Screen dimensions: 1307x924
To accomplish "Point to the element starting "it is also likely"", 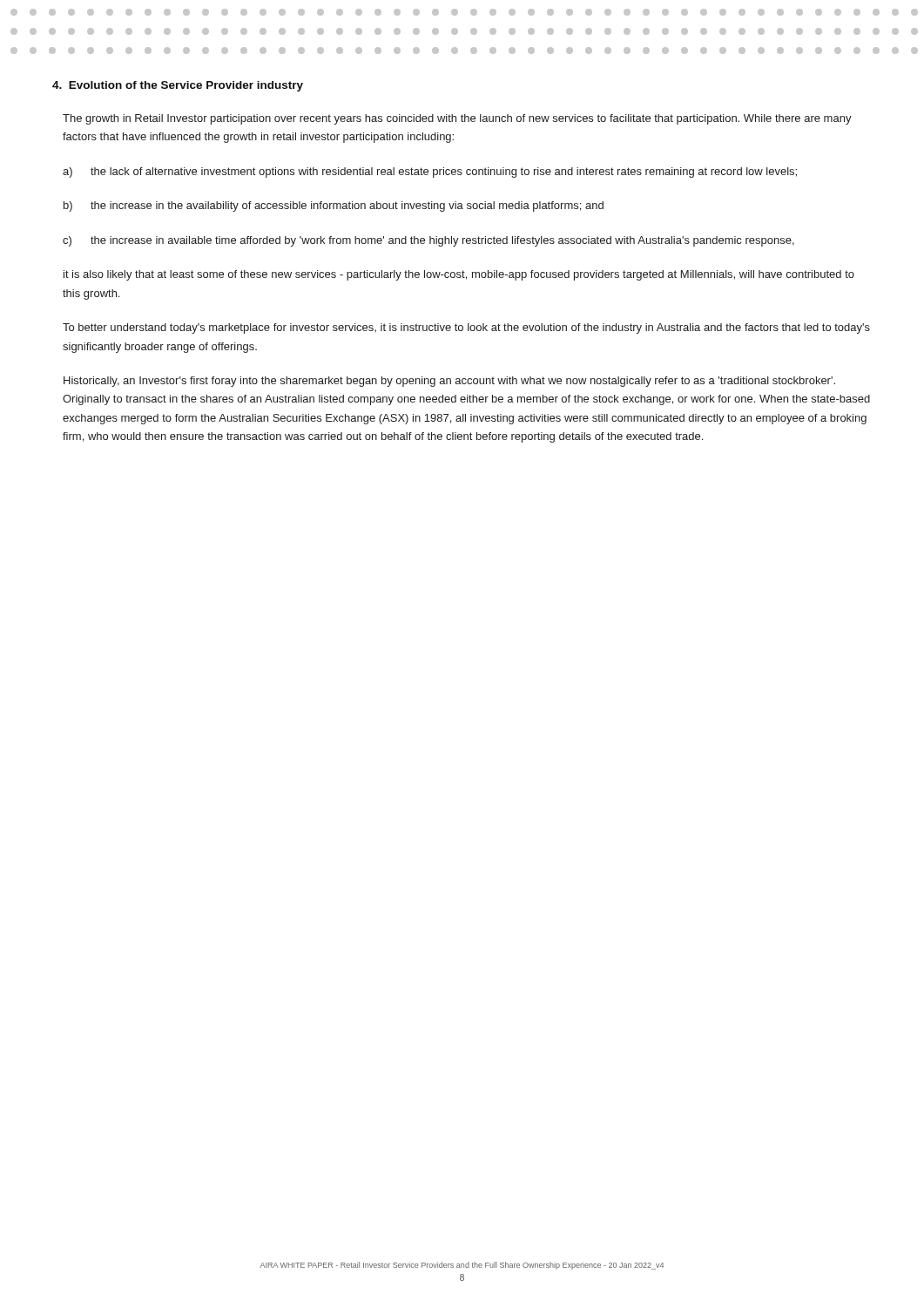I will [x=459, y=284].
